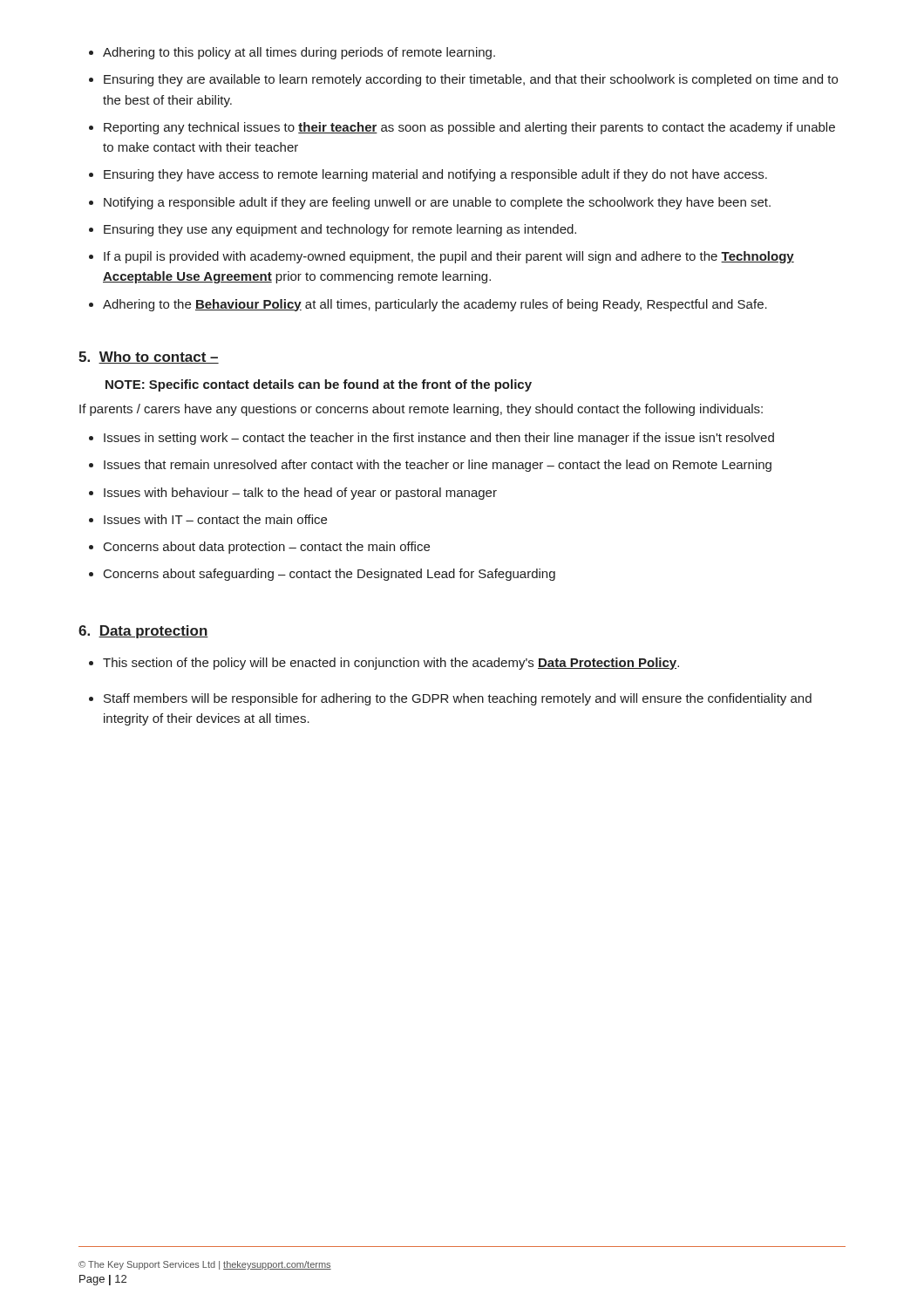Viewport: 924px width, 1308px height.
Task: Point to the block beginning "Concerns about safeguarding – contact the"
Action: click(474, 574)
